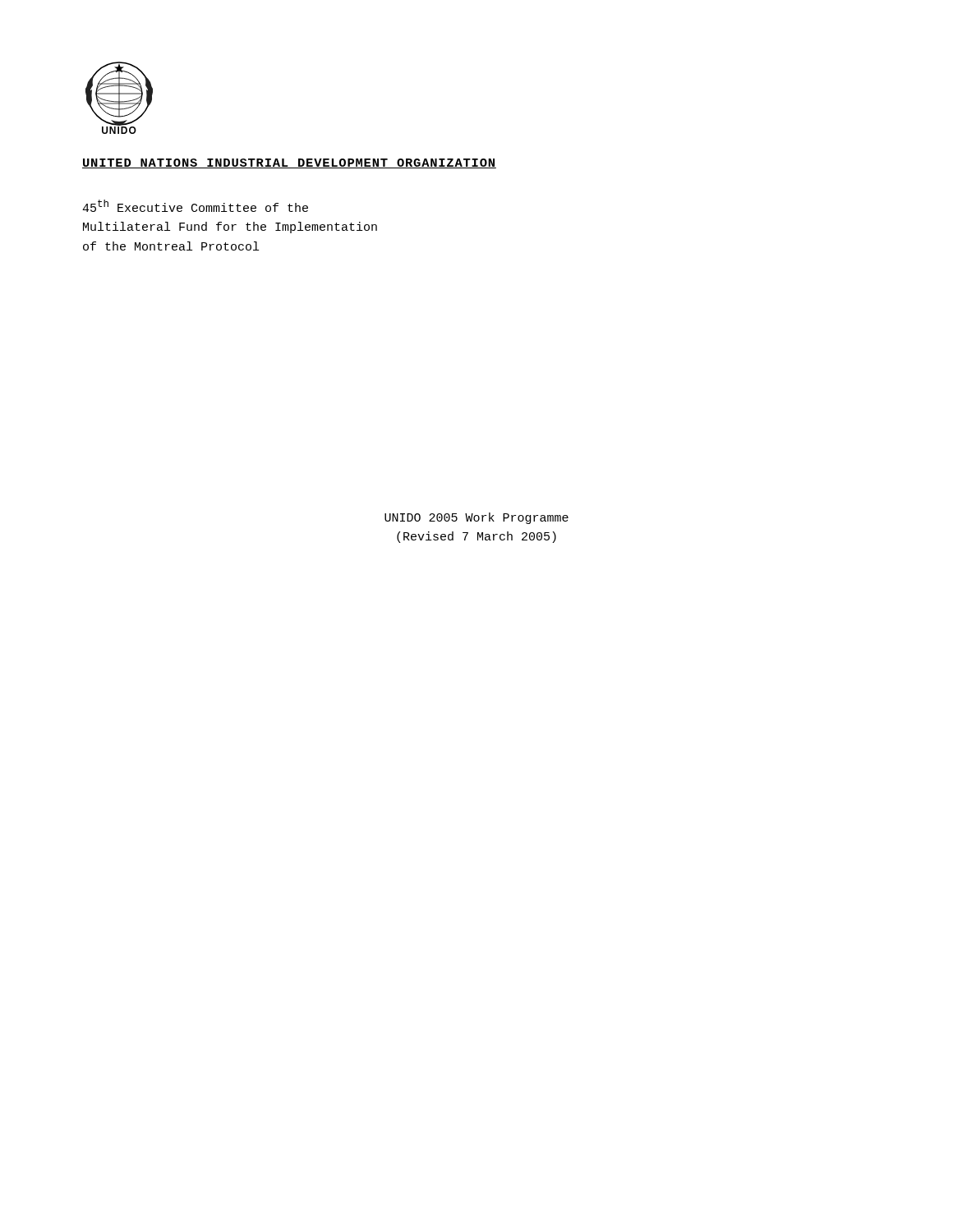Viewport: 953px width, 1232px height.
Task: Locate the logo
Action: tap(119, 100)
